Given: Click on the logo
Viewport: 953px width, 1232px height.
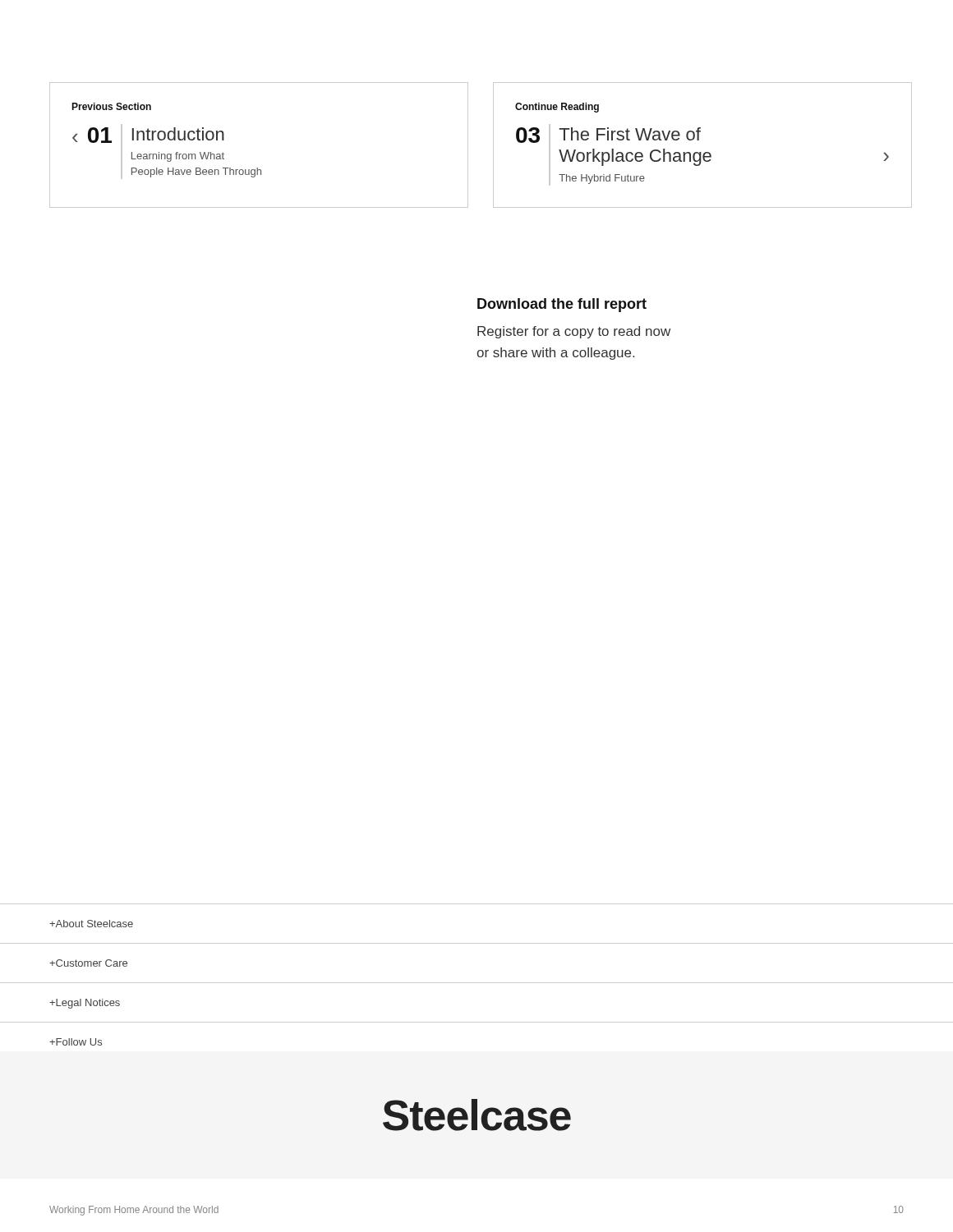Looking at the screenshot, I should coord(476,1115).
